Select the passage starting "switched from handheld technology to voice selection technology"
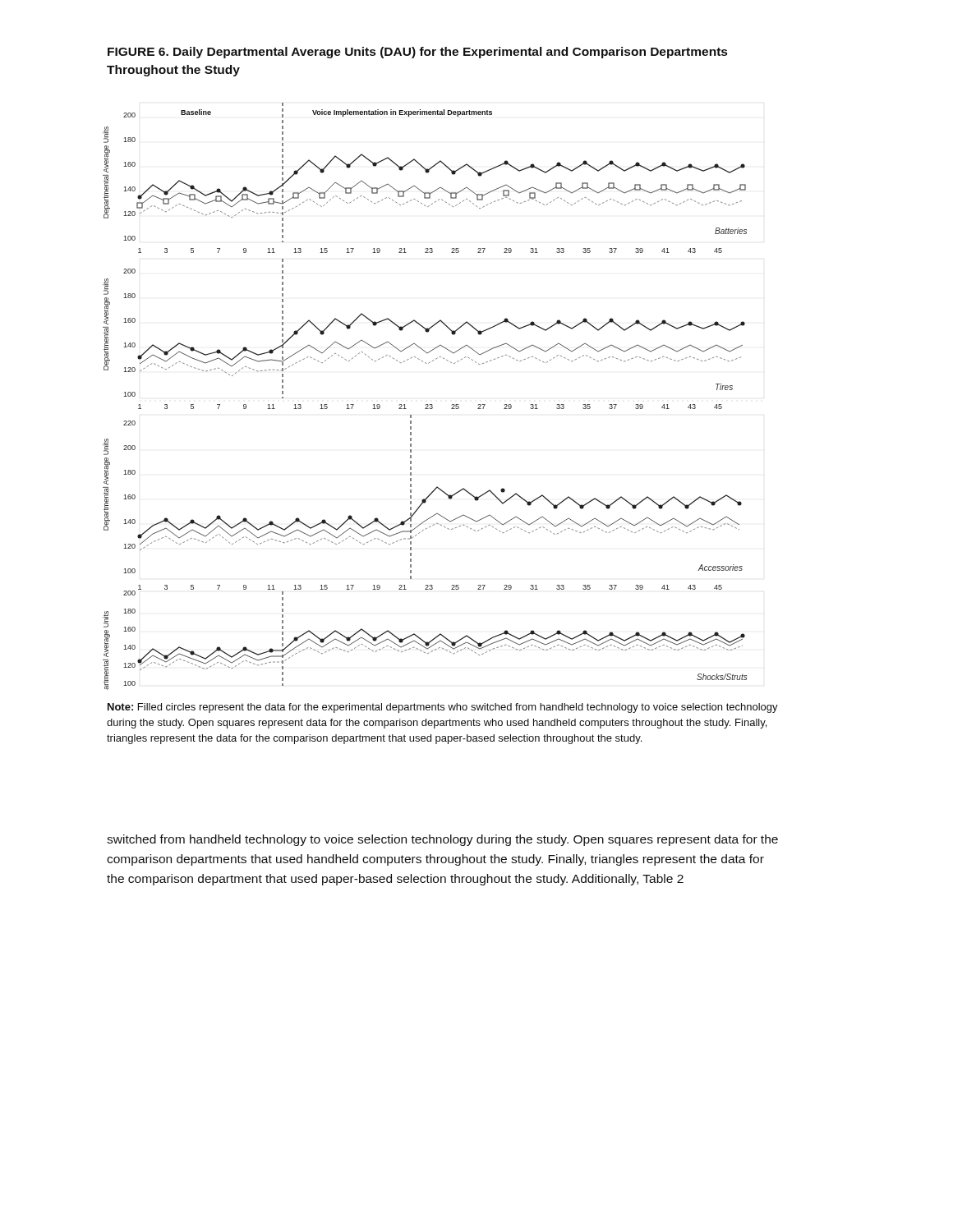This screenshot has width=953, height=1232. [443, 859]
